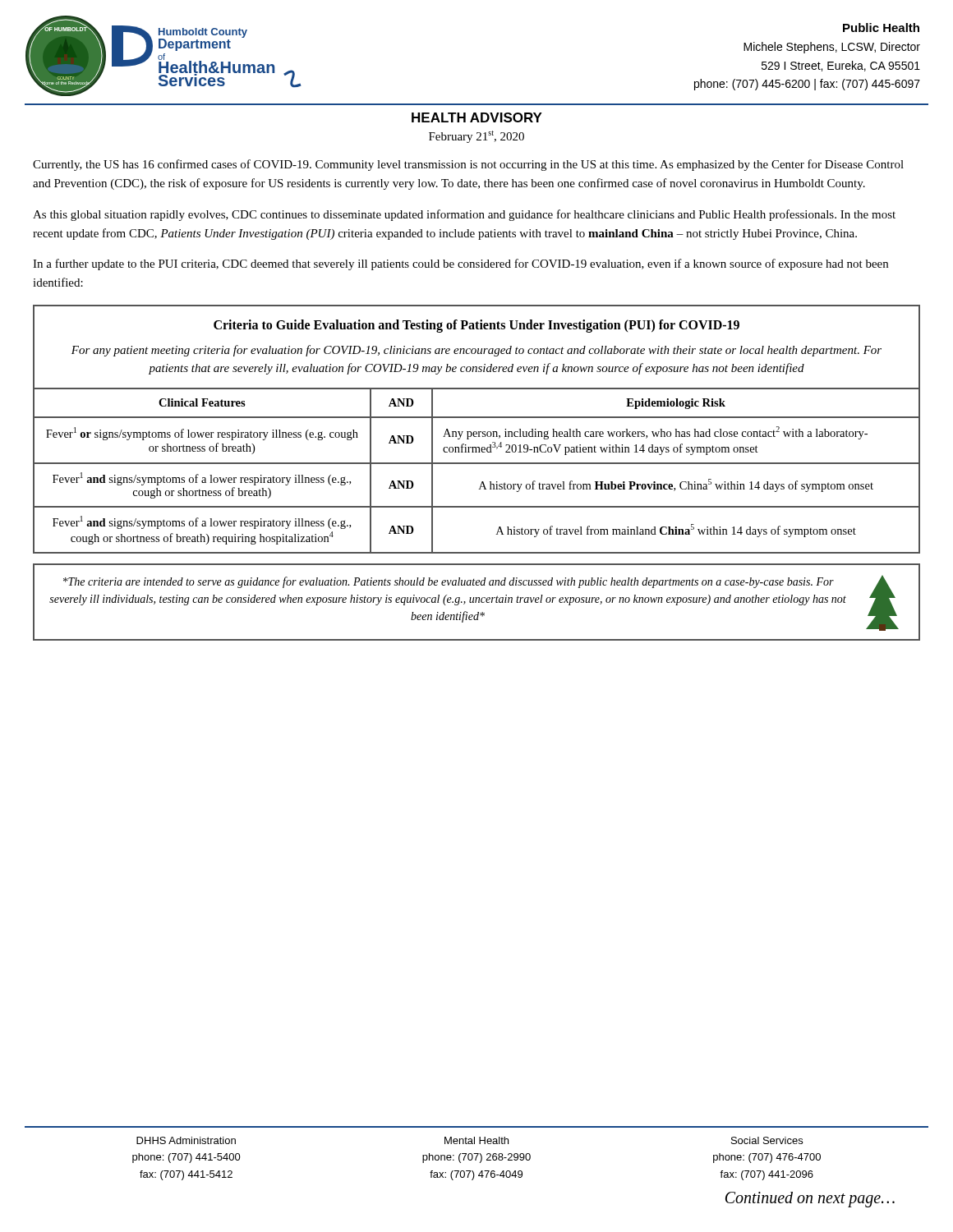
Task: Select the block starting "Continued on next page…"
Action: click(810, 1198)
